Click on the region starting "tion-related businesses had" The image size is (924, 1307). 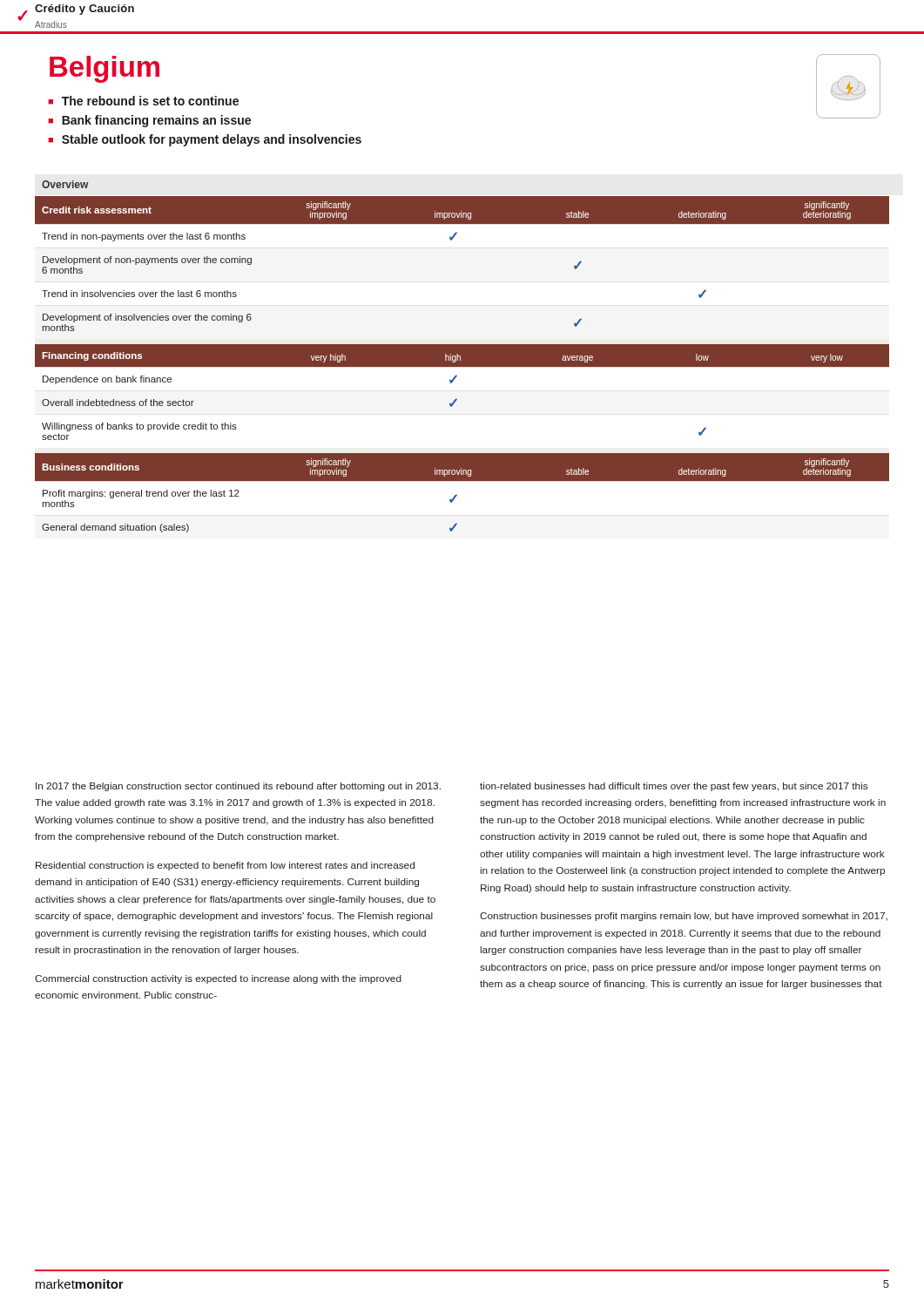(x=684, y=885)
